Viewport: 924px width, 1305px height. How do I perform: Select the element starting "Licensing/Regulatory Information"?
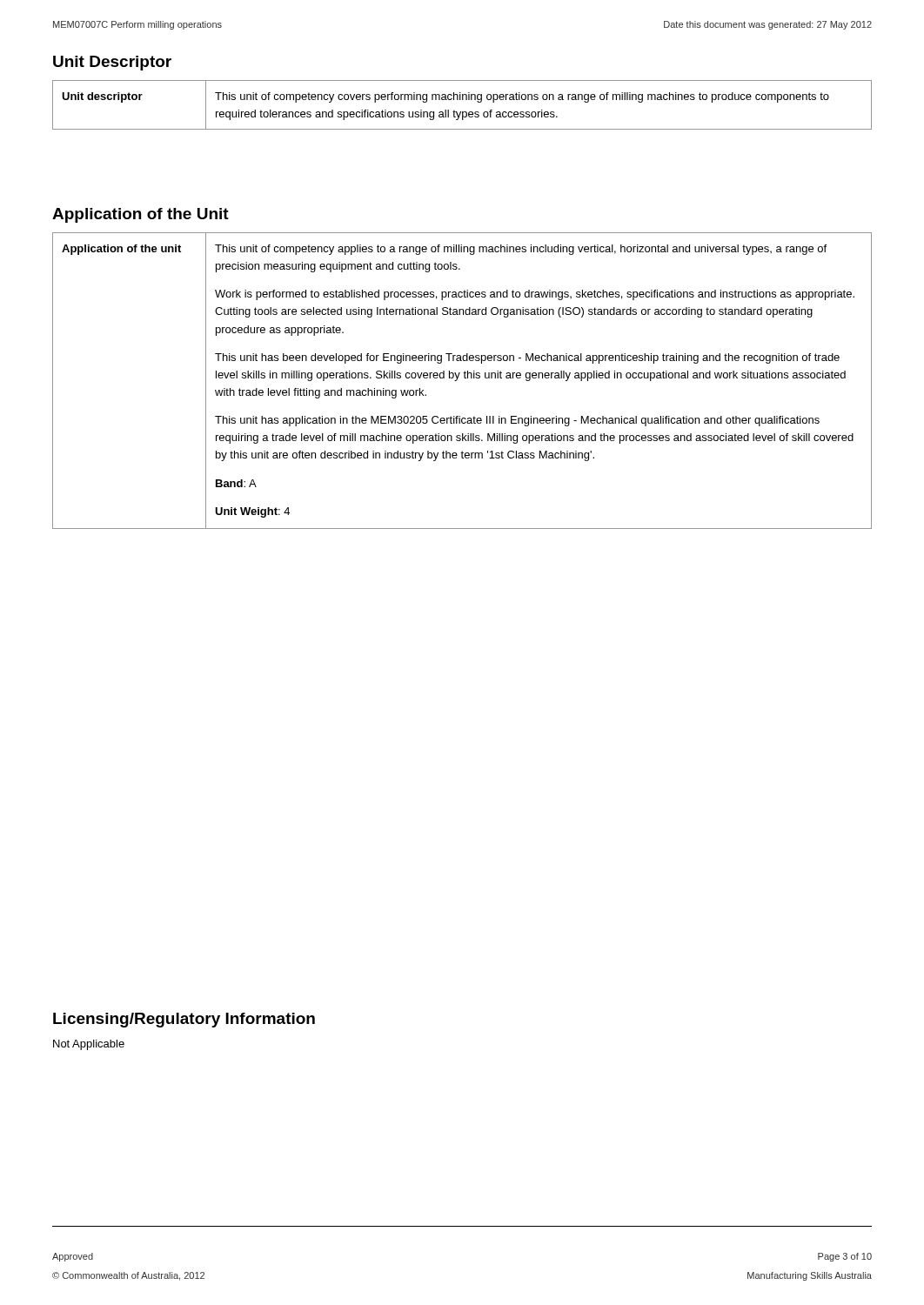(184, 1018)
